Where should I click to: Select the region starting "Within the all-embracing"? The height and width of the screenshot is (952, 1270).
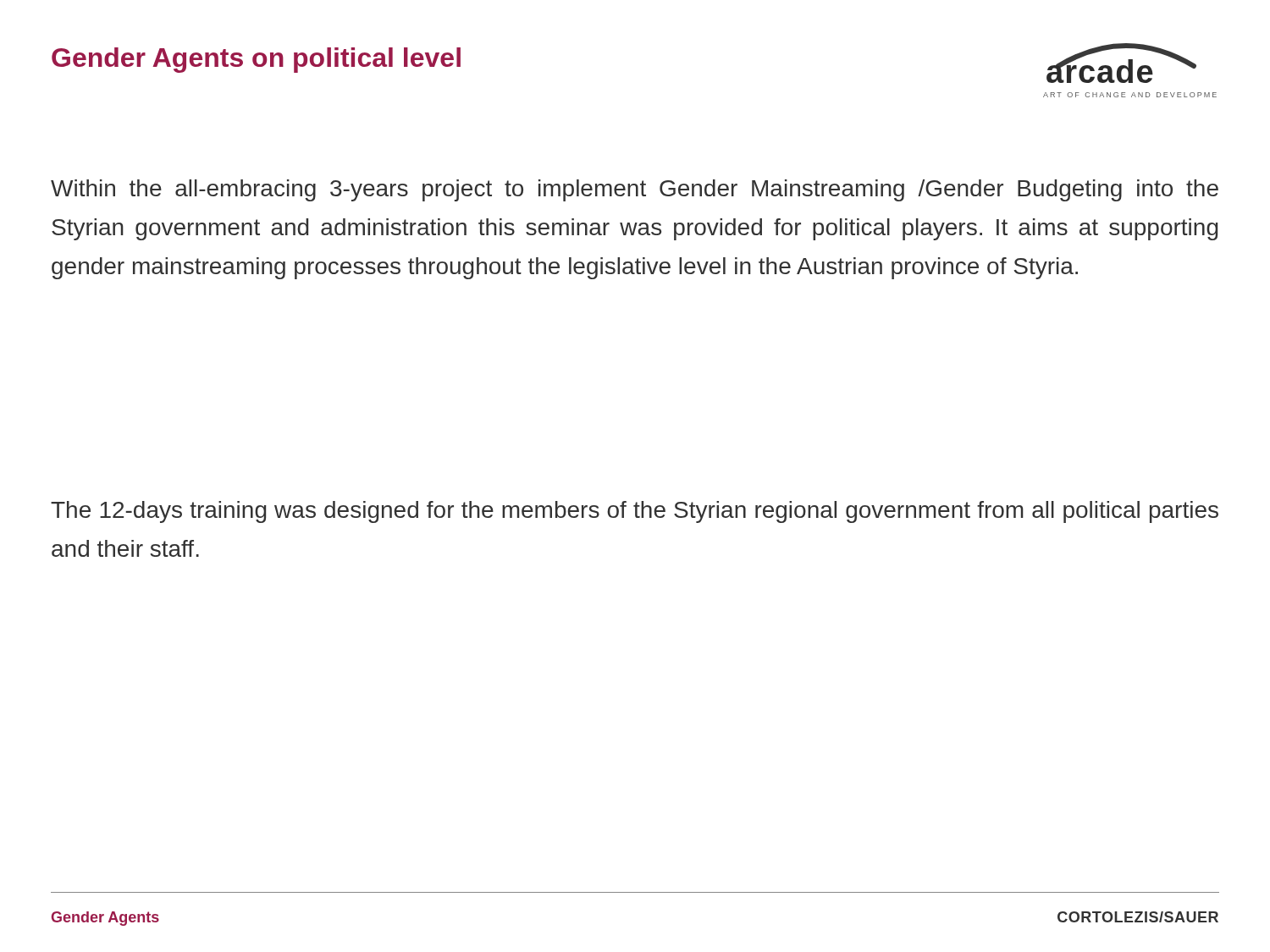coord(635,227)
